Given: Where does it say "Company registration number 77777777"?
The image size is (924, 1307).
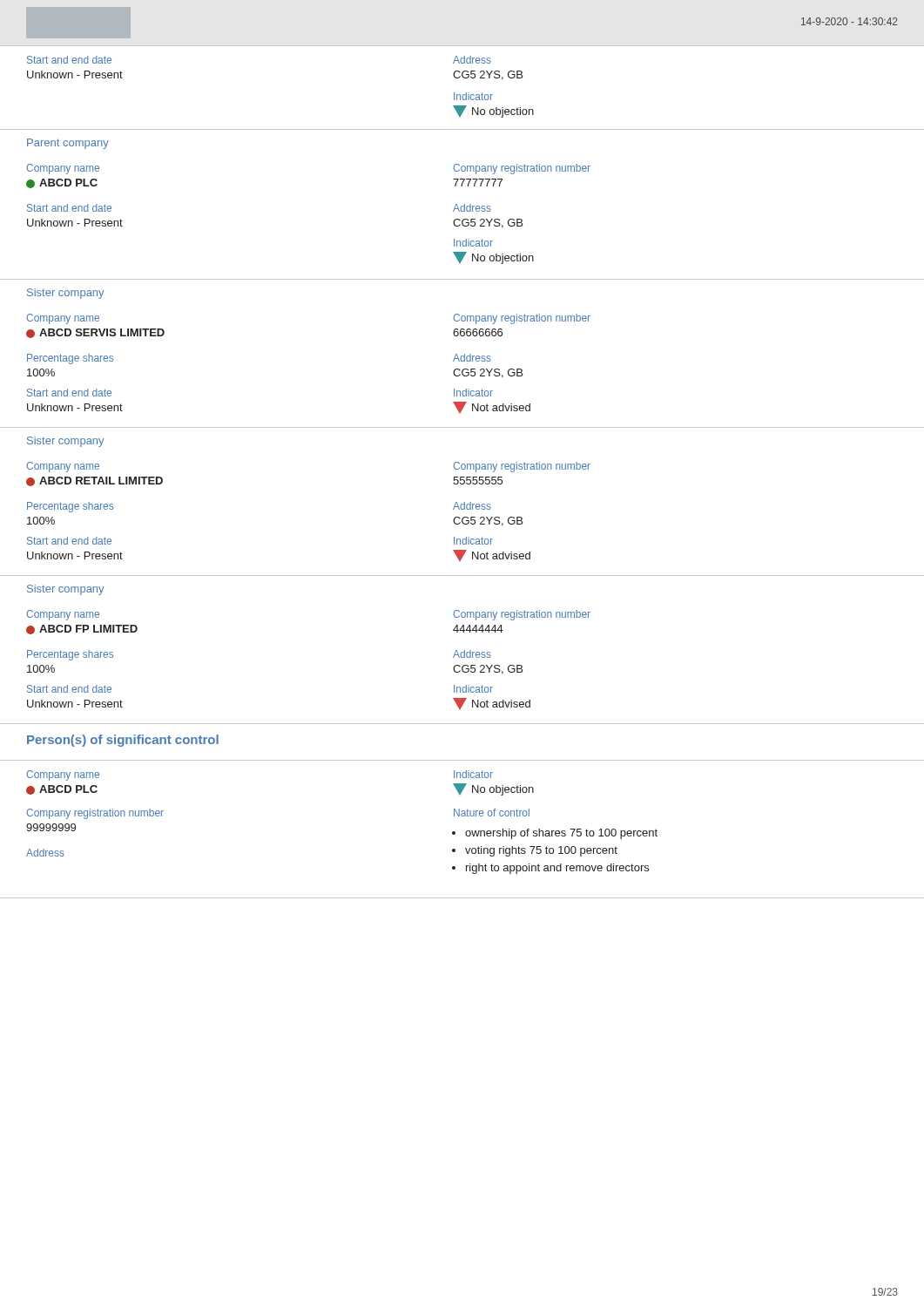Looking at the screenshot, I should [522, 169].
